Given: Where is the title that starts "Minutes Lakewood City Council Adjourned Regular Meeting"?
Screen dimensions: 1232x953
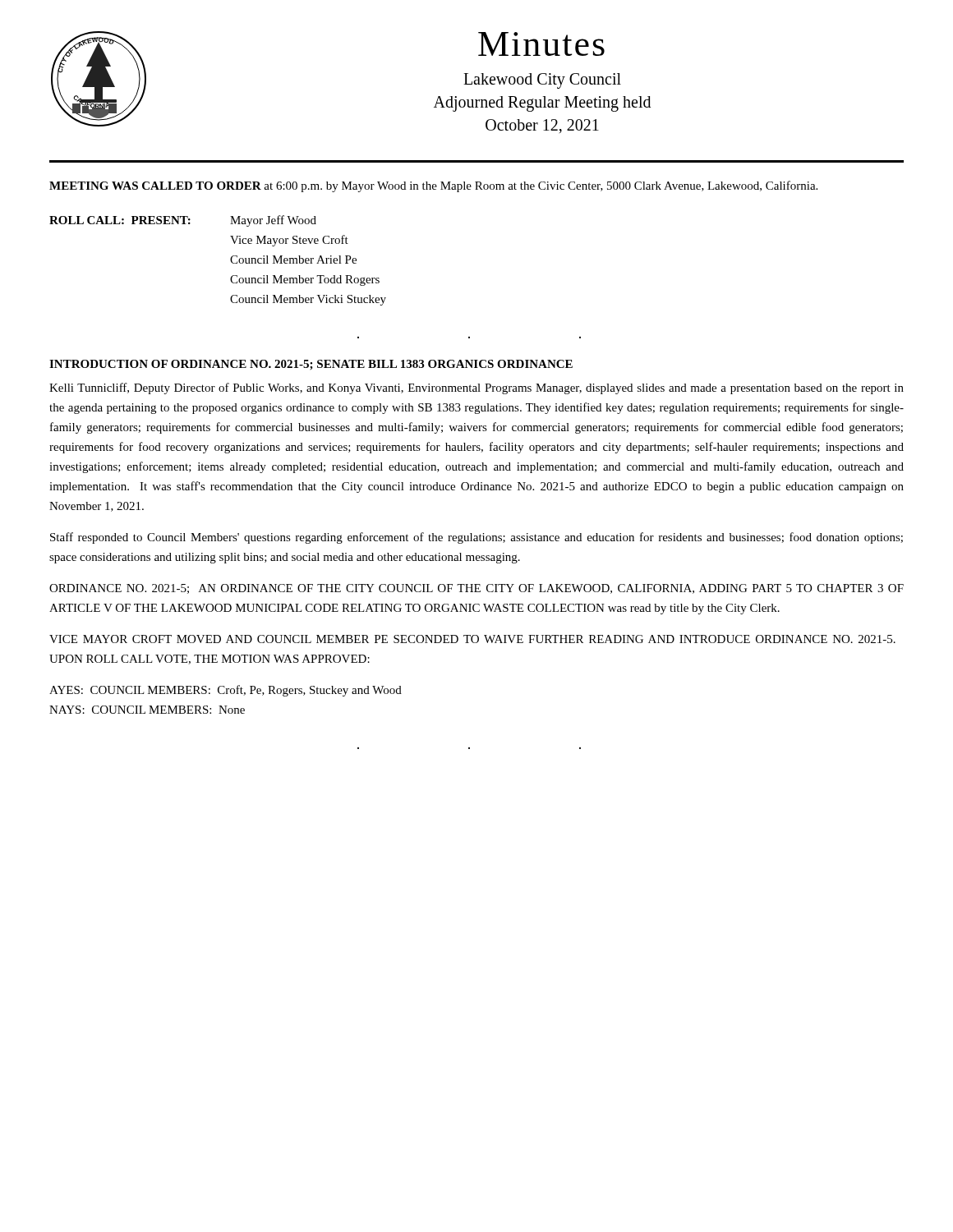Looking at the screenshot, I should 542,81.
